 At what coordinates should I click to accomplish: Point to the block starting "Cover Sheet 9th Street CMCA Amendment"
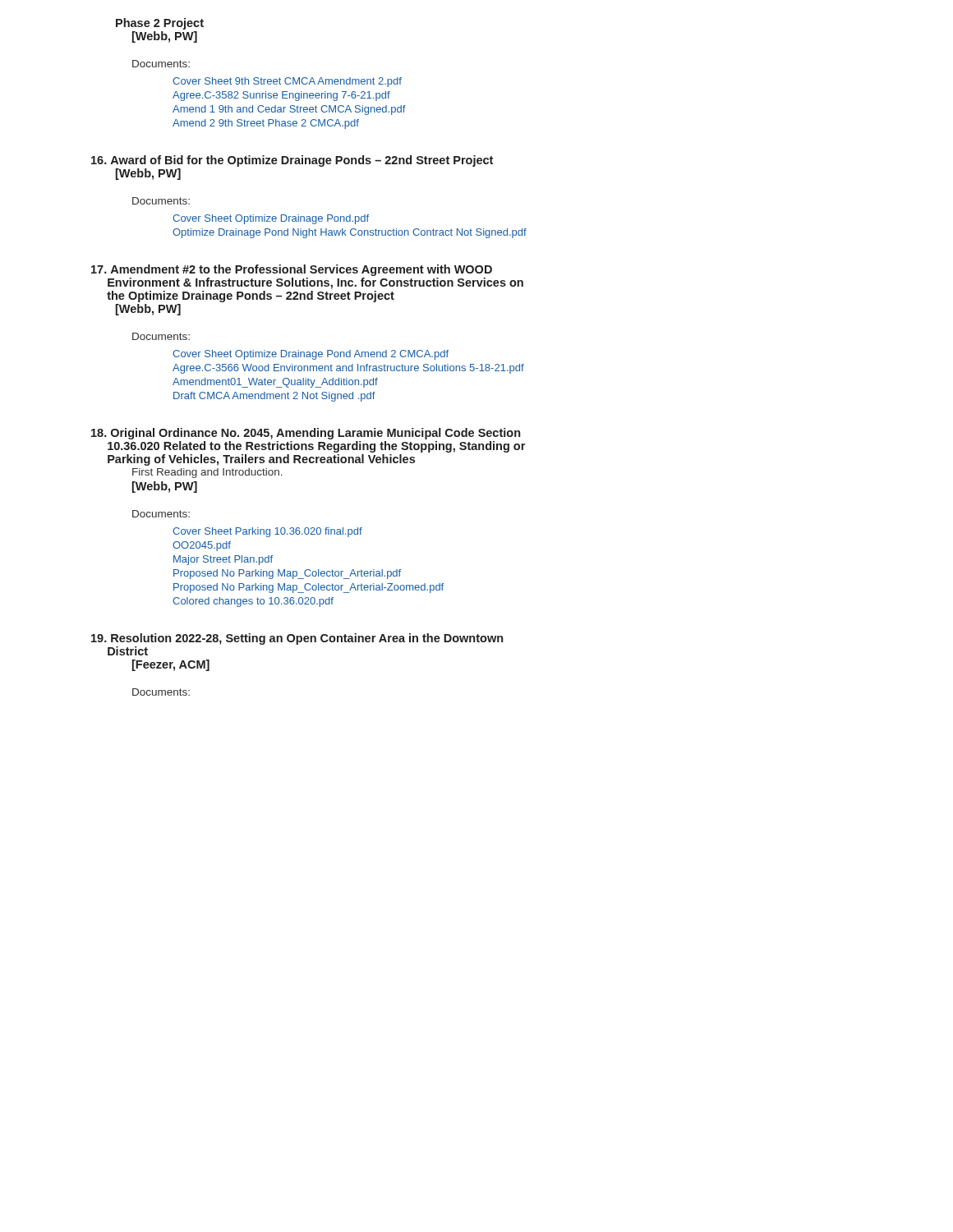287,82
